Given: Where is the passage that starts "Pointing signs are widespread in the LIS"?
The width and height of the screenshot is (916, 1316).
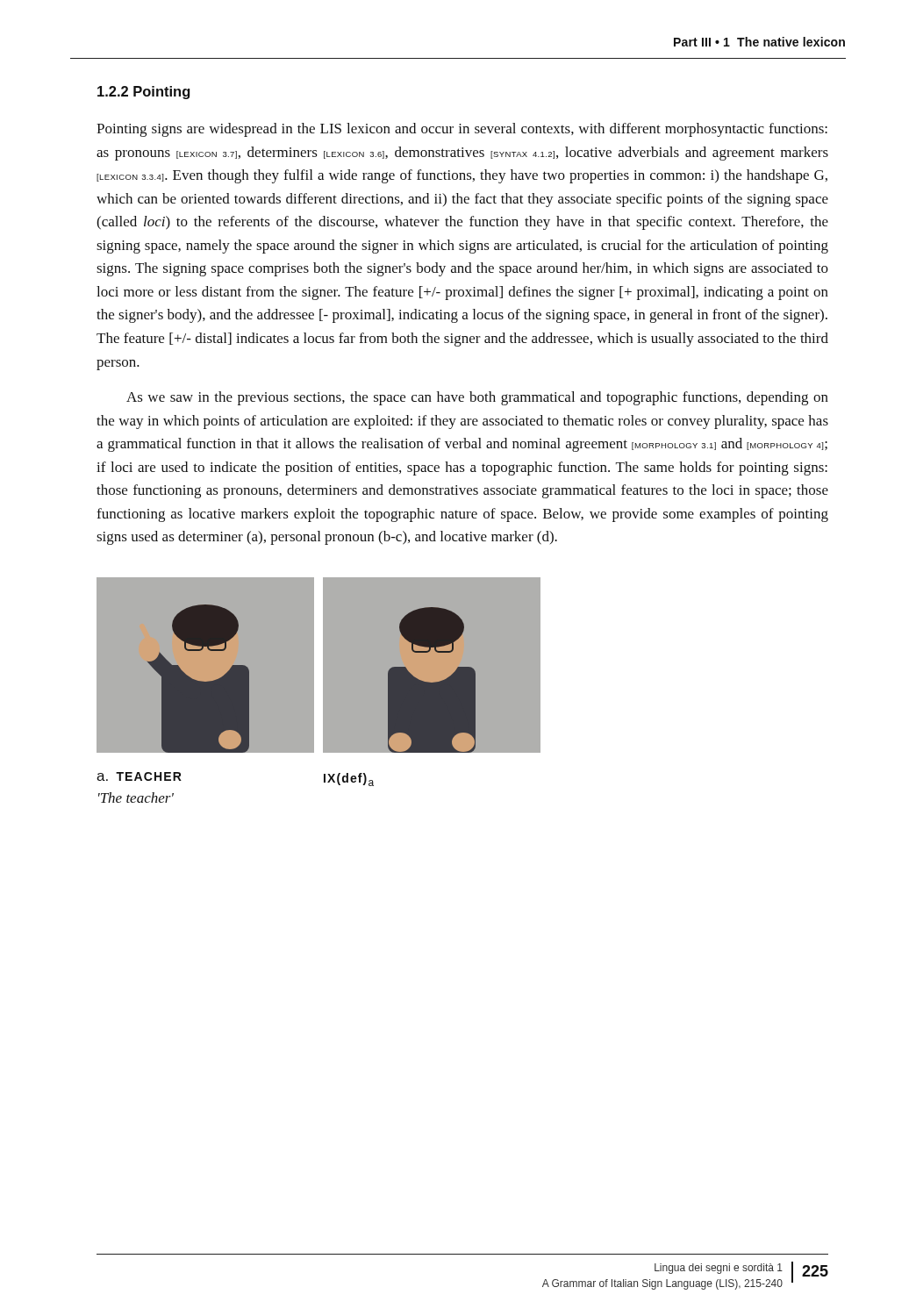Looking at the screenshot, I should (462, 333).
